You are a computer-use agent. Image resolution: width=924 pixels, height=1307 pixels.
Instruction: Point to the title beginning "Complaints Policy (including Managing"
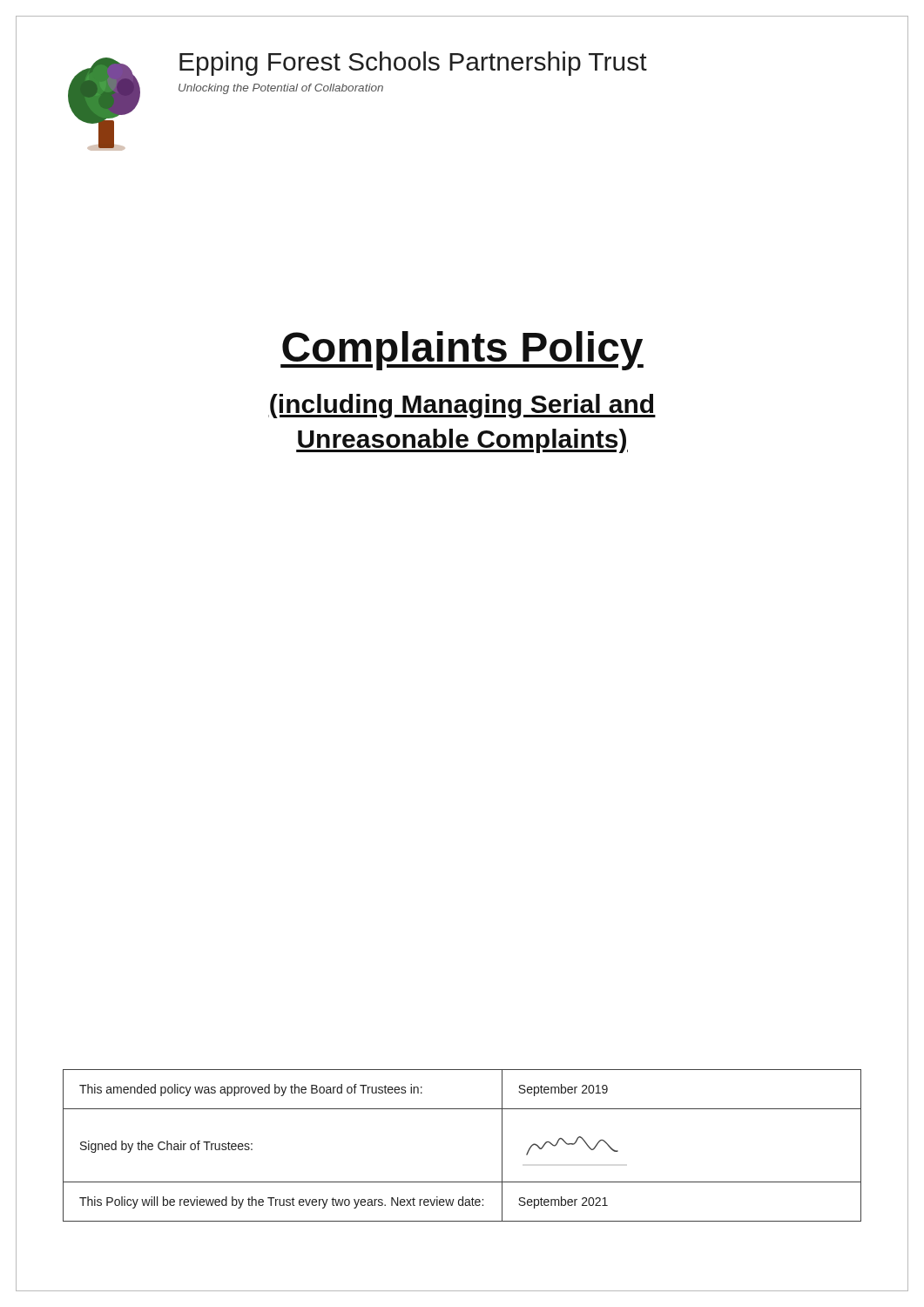(x=462, y=391)
